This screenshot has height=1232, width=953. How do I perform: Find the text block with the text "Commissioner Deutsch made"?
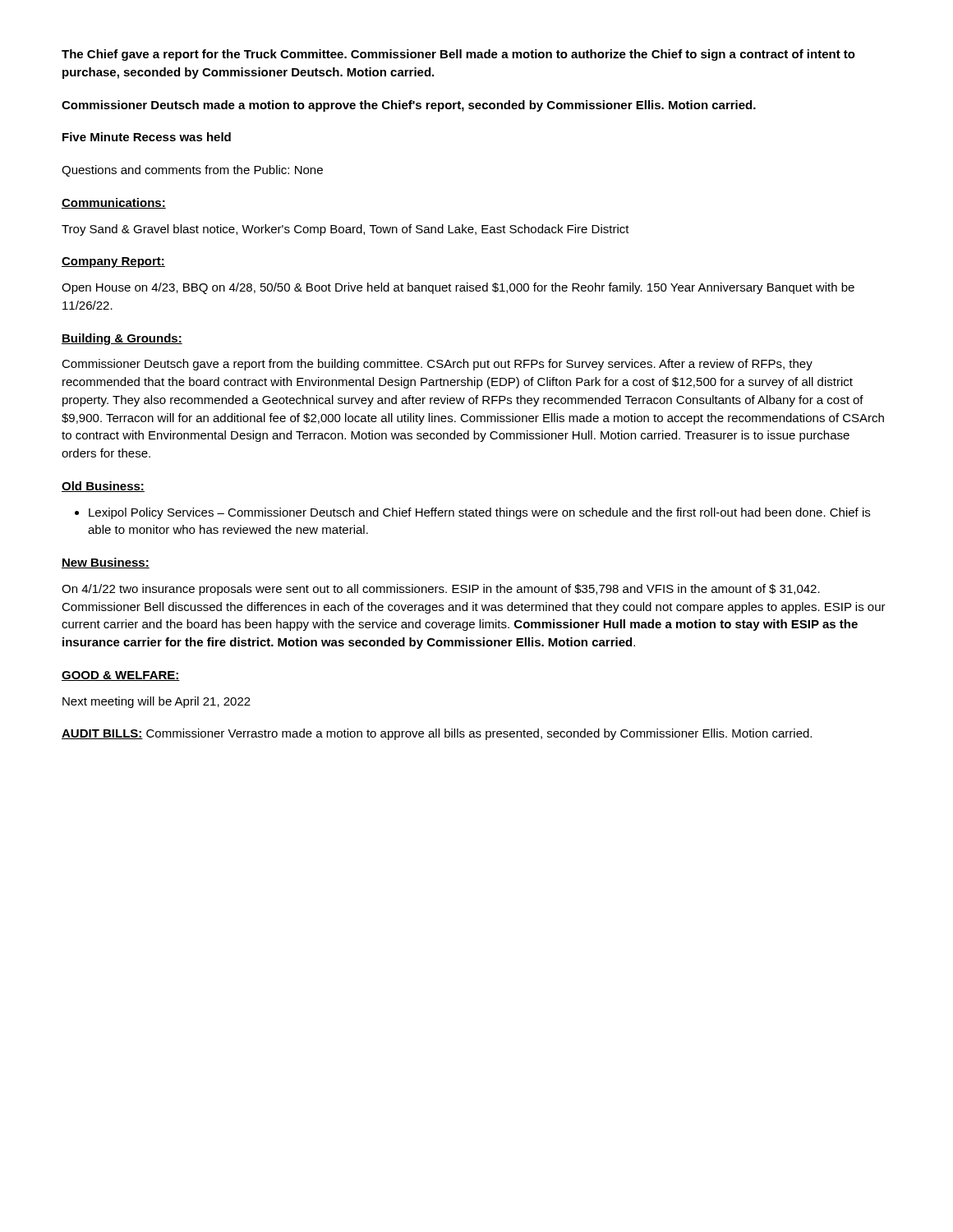[x=474, y=105]
